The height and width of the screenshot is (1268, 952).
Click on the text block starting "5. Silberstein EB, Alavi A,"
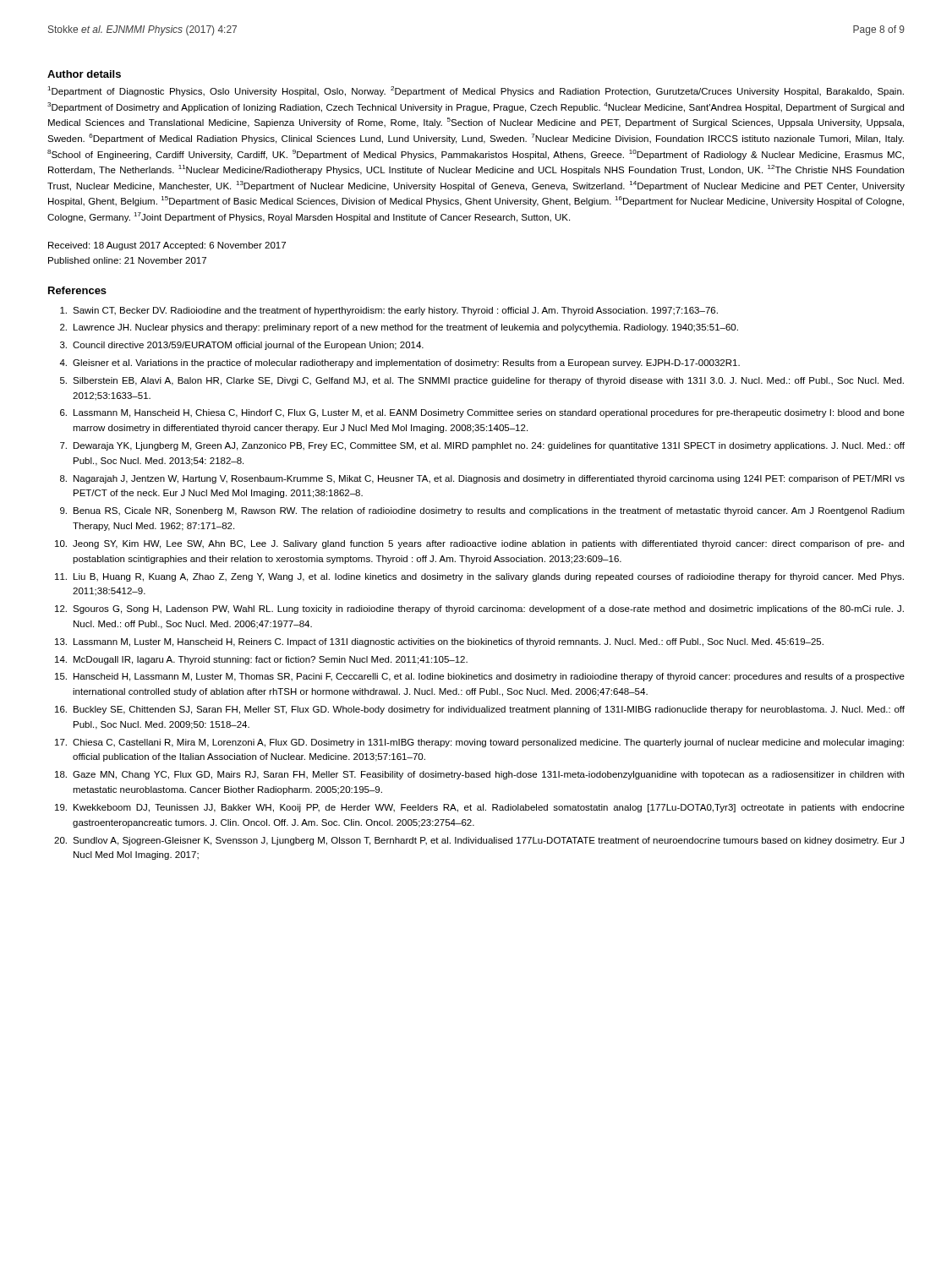[x=476, y=389]
